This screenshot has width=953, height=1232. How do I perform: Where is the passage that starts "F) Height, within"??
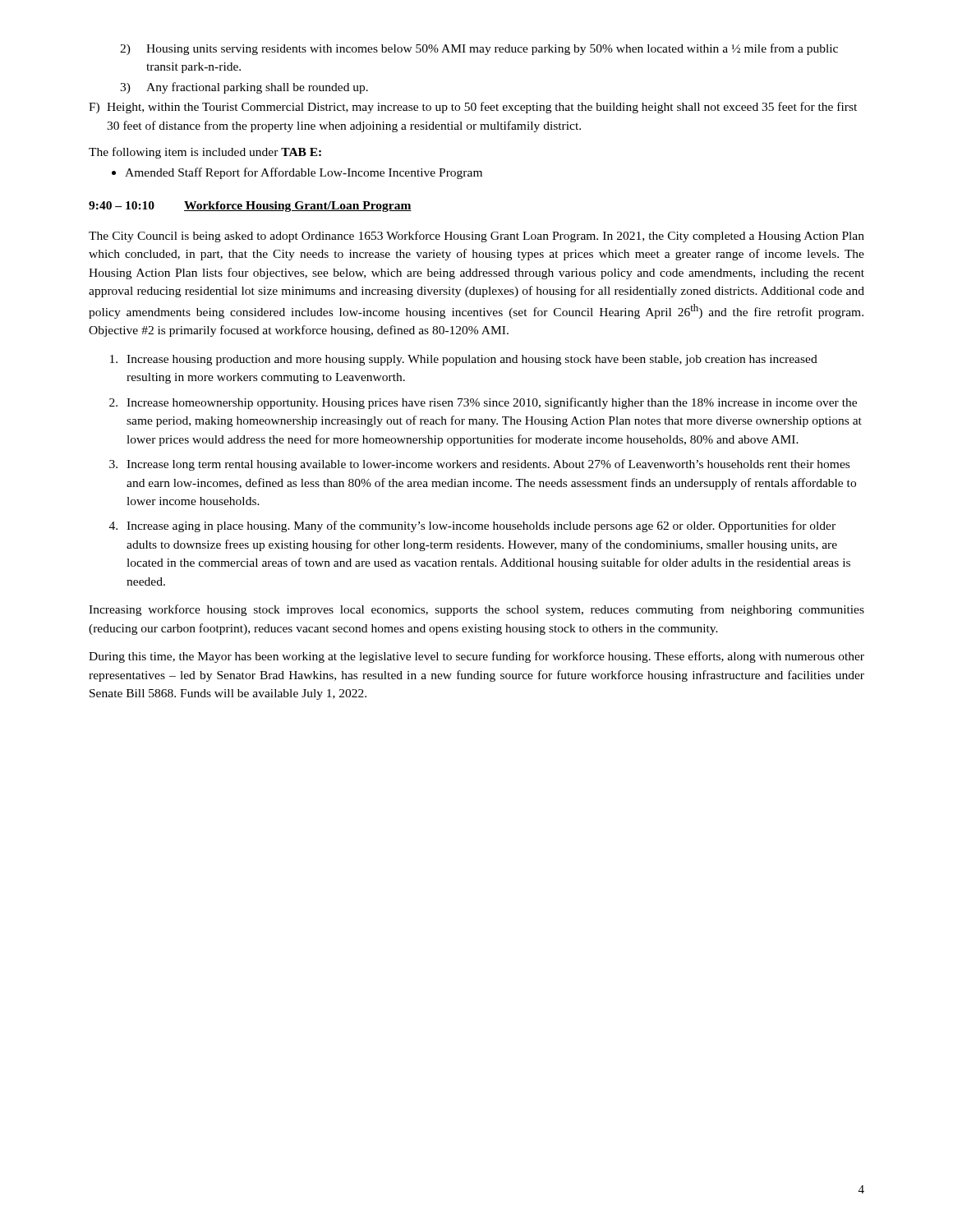(476, 117)
